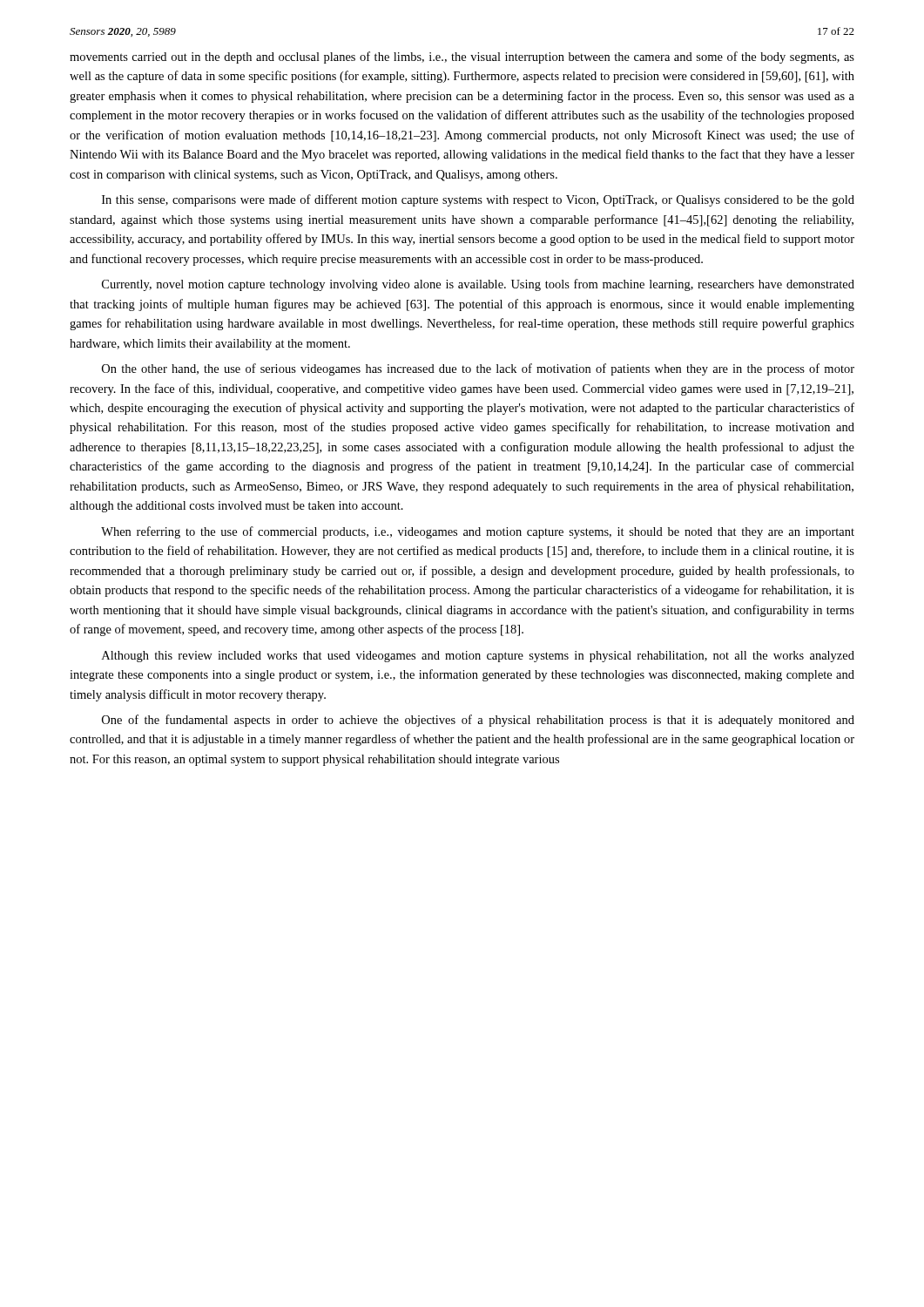Find the text block that says "On the other hand, the use"
Image resolution: width=924 pixels, height=1307 pixels.
tap(462, 437)
